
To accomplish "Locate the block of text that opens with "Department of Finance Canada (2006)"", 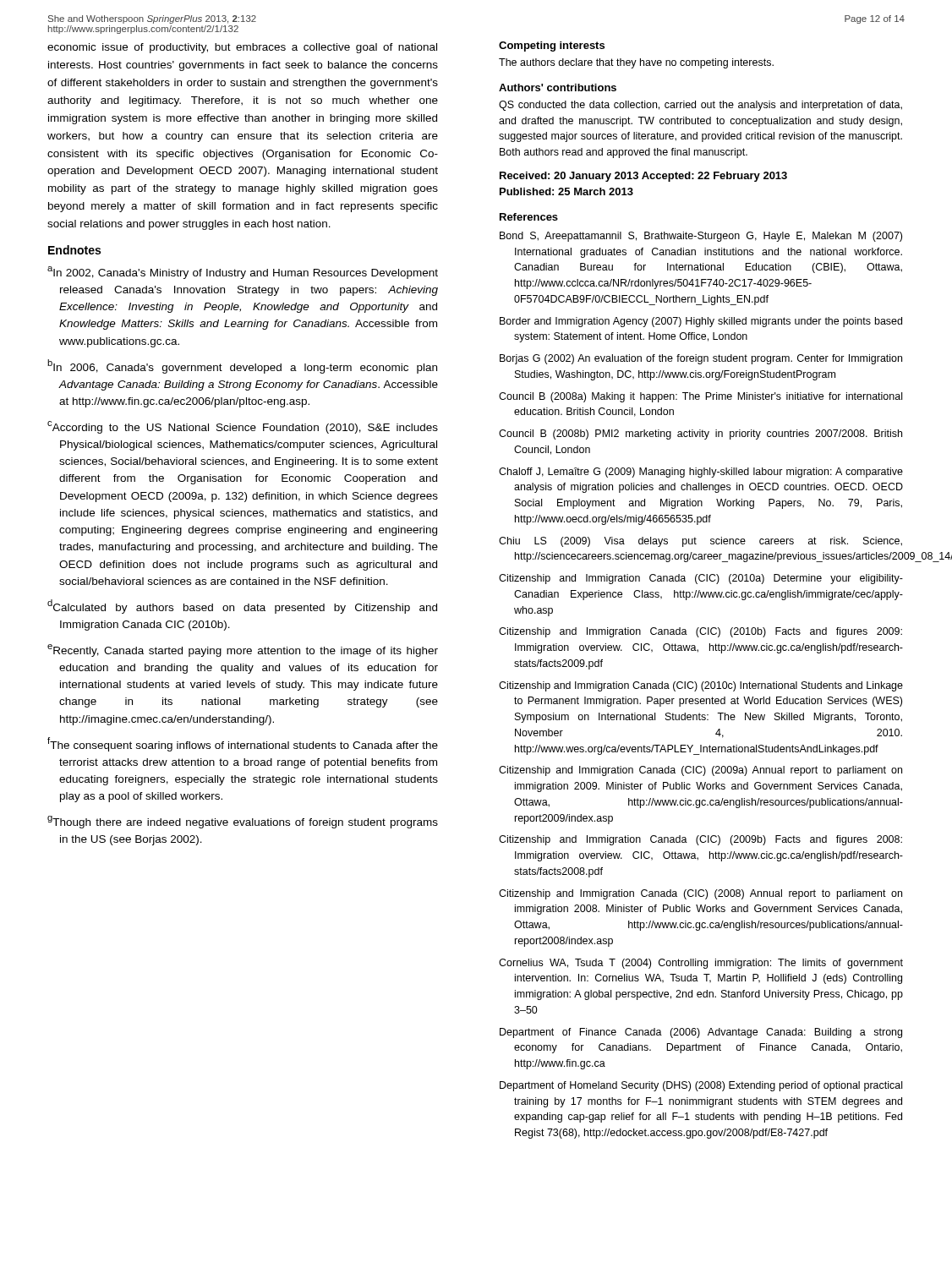I will point(701,1048).
